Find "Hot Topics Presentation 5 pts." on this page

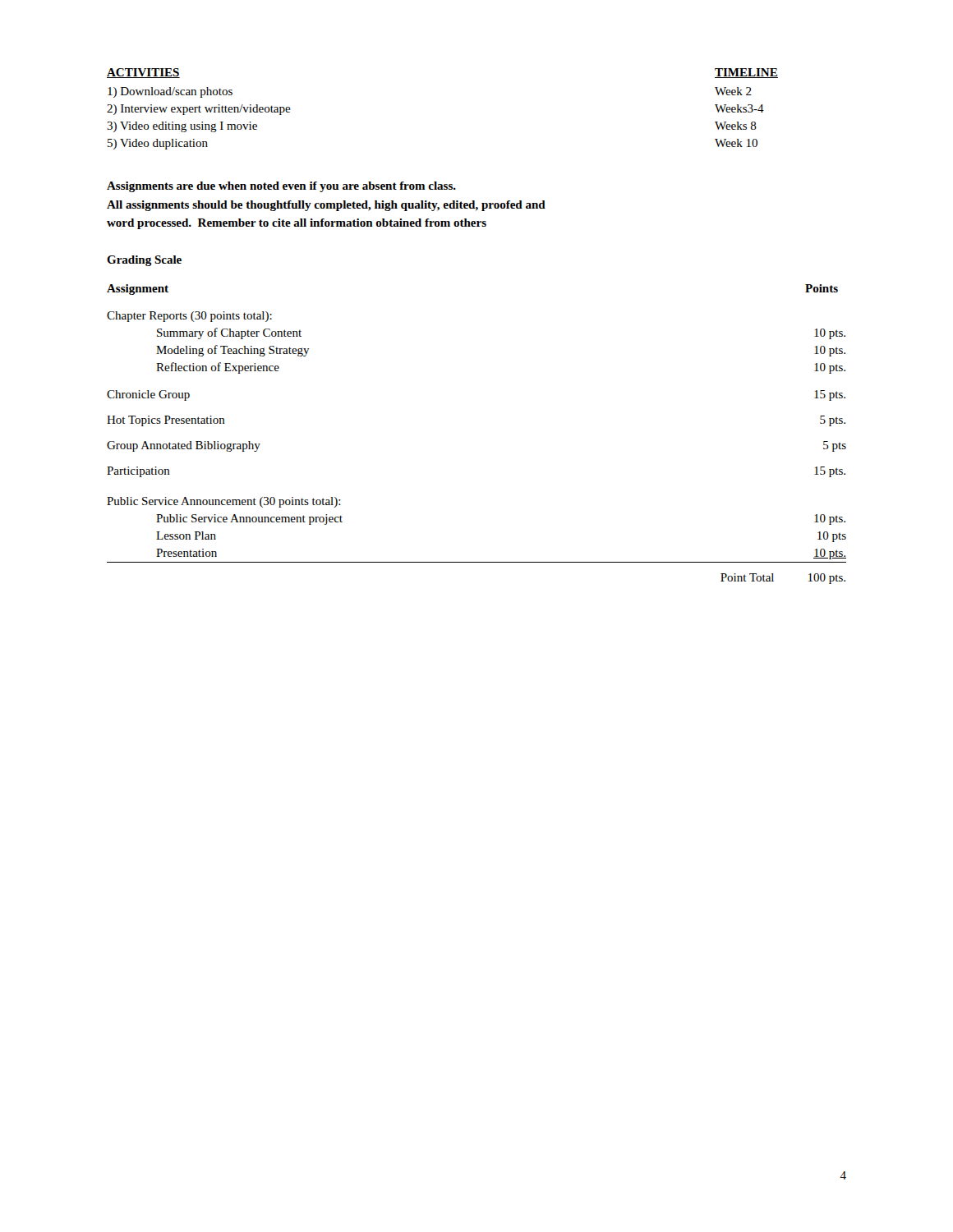[x=172, y=421]
